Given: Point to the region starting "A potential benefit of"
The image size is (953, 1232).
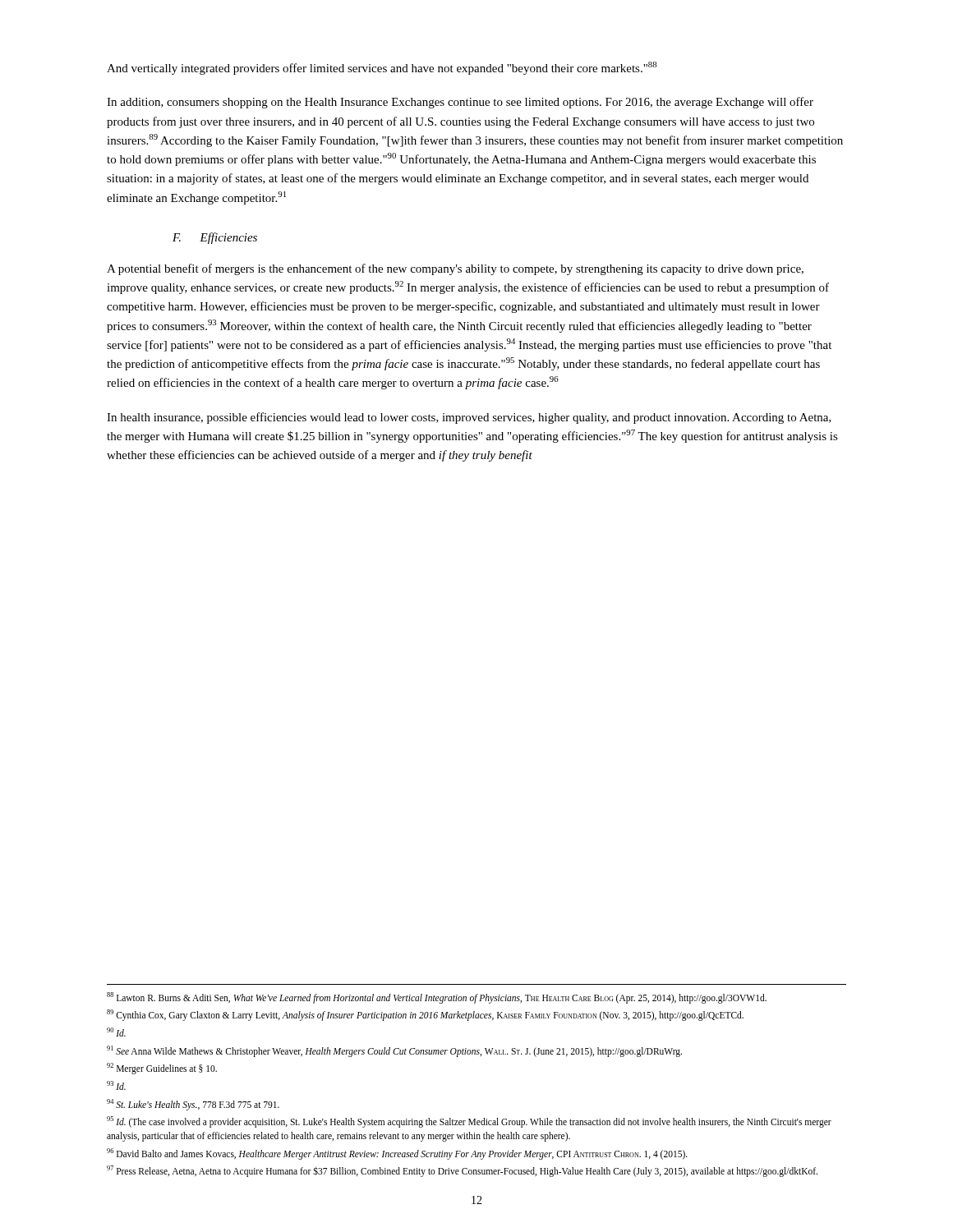Looking at the screenshot, I should coord(476,326).
